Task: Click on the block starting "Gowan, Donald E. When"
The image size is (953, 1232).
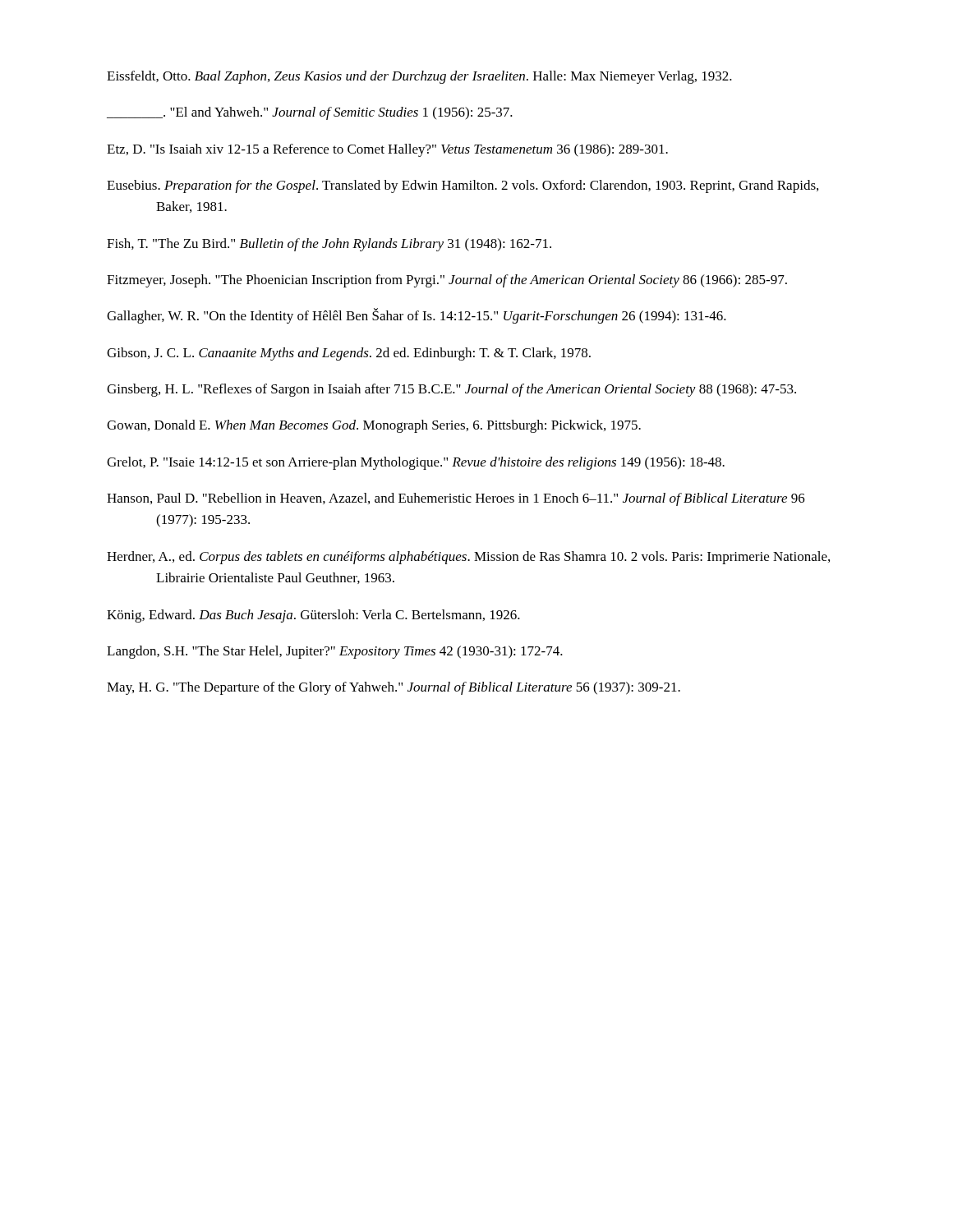Action: tap(374, 425)
